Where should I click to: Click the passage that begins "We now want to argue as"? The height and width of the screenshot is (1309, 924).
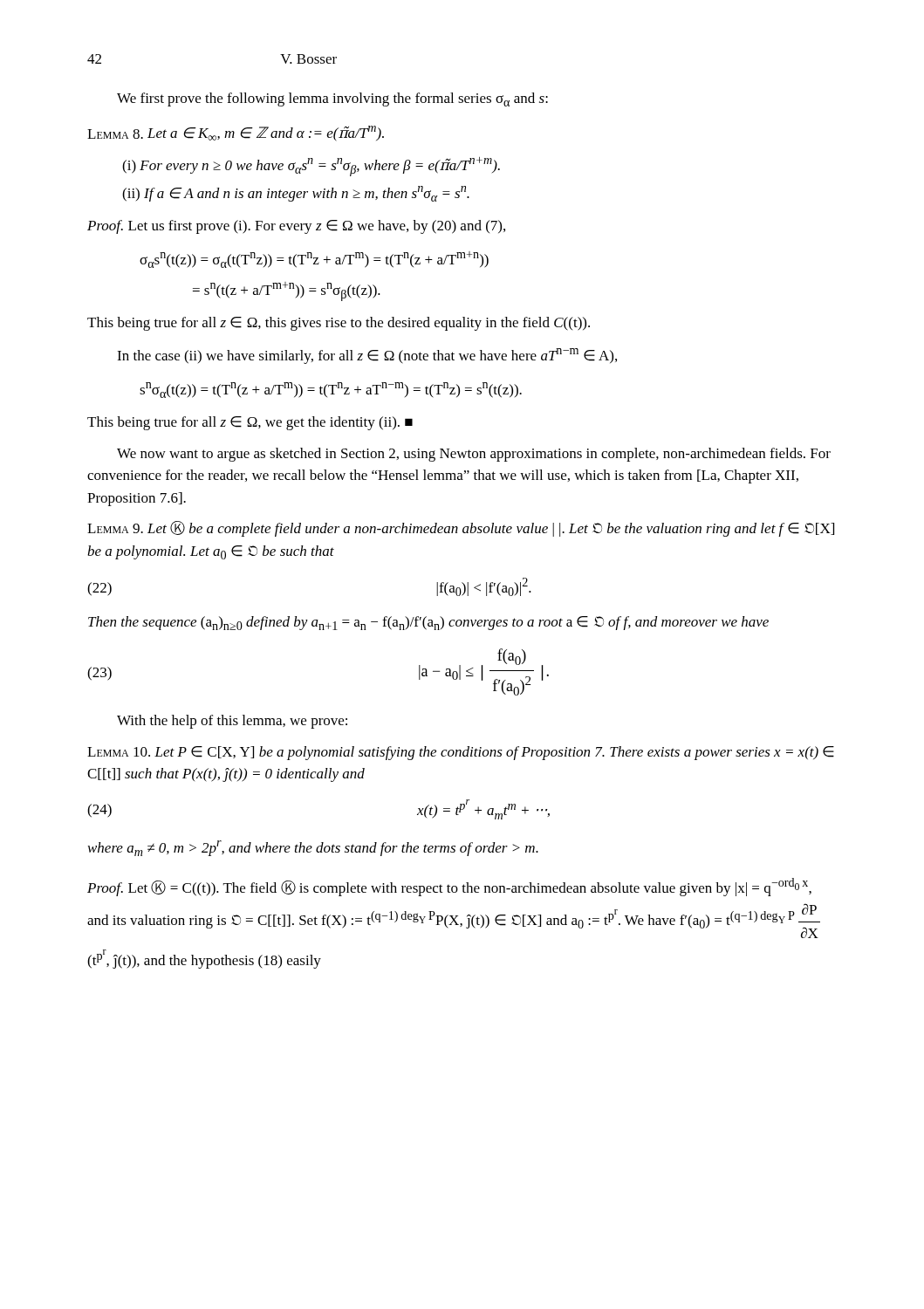tap(459, 475)
